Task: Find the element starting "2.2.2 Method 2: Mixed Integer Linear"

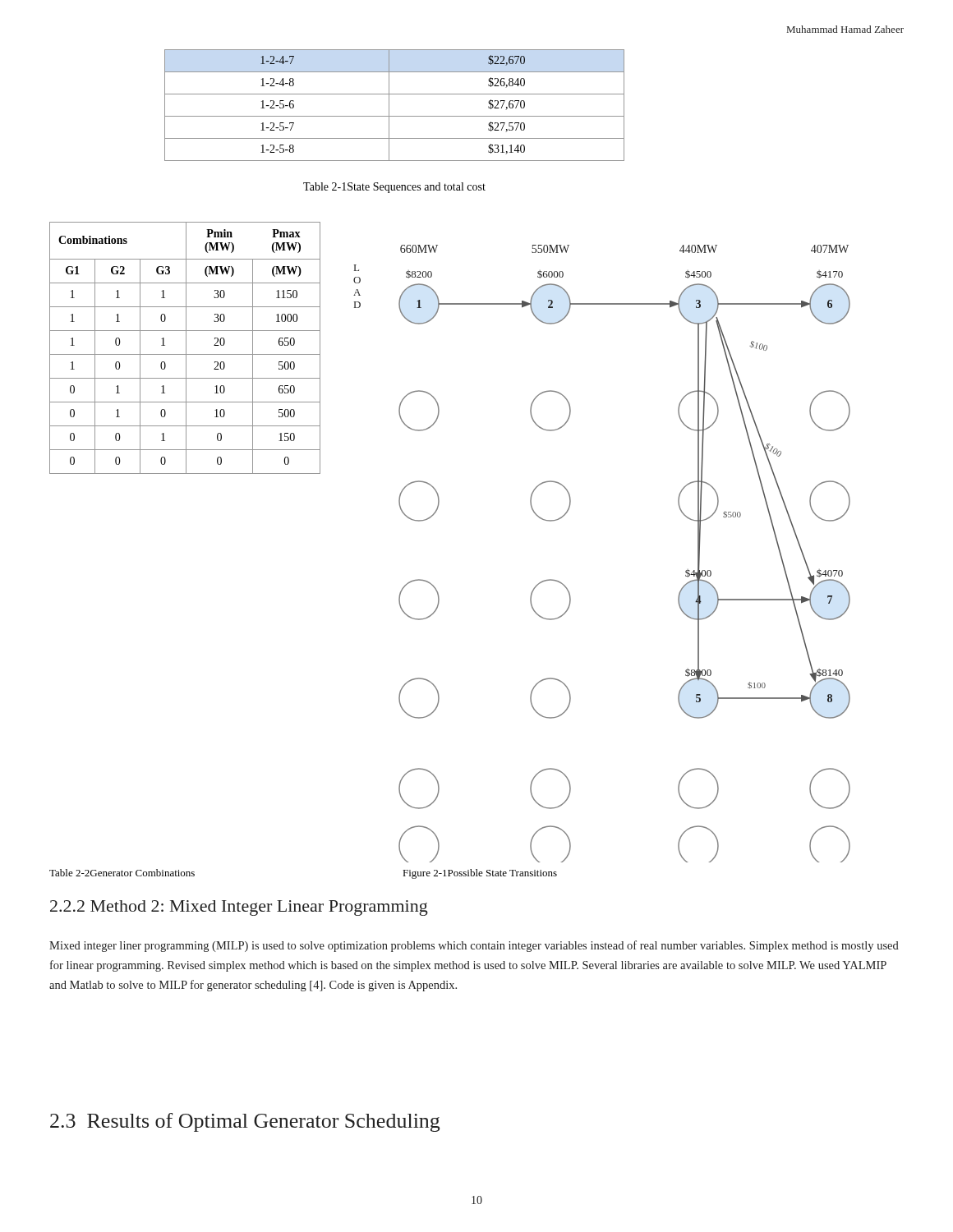Action: pos(239,906)
